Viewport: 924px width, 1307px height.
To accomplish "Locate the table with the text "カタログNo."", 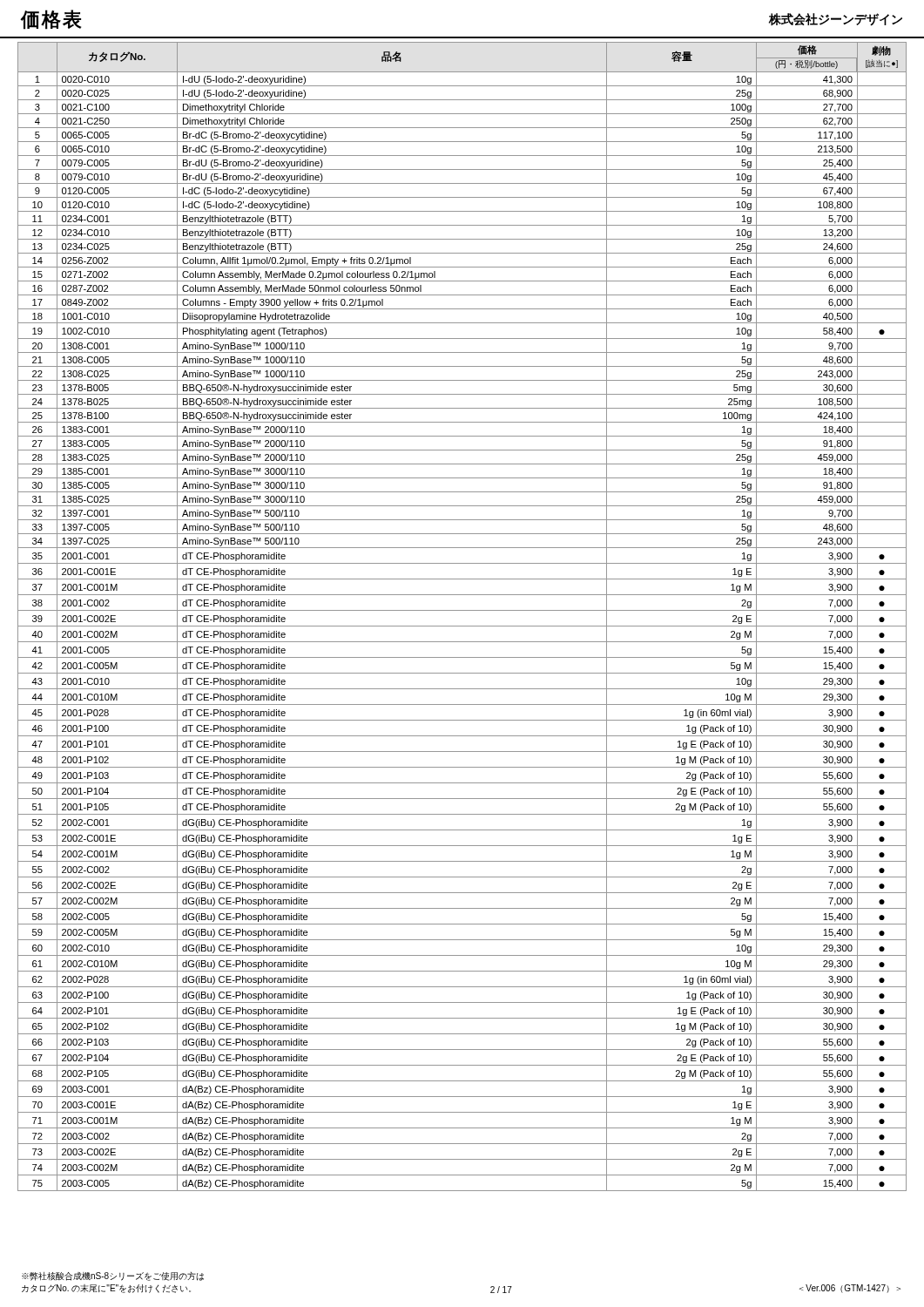I will pos(462,615).
